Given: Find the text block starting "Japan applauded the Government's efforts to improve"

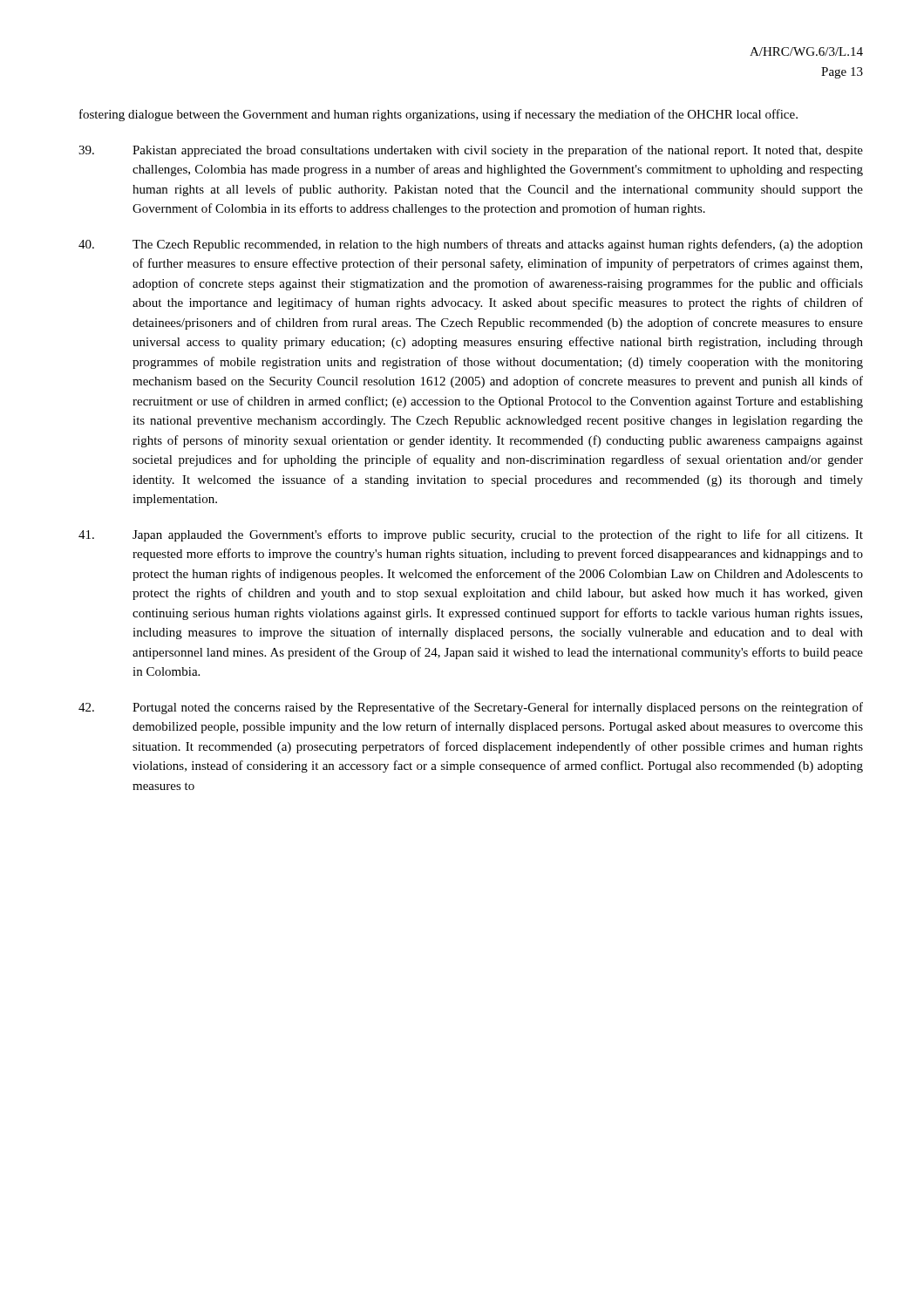Looking at the screenshot, I should tap(471, 603).
